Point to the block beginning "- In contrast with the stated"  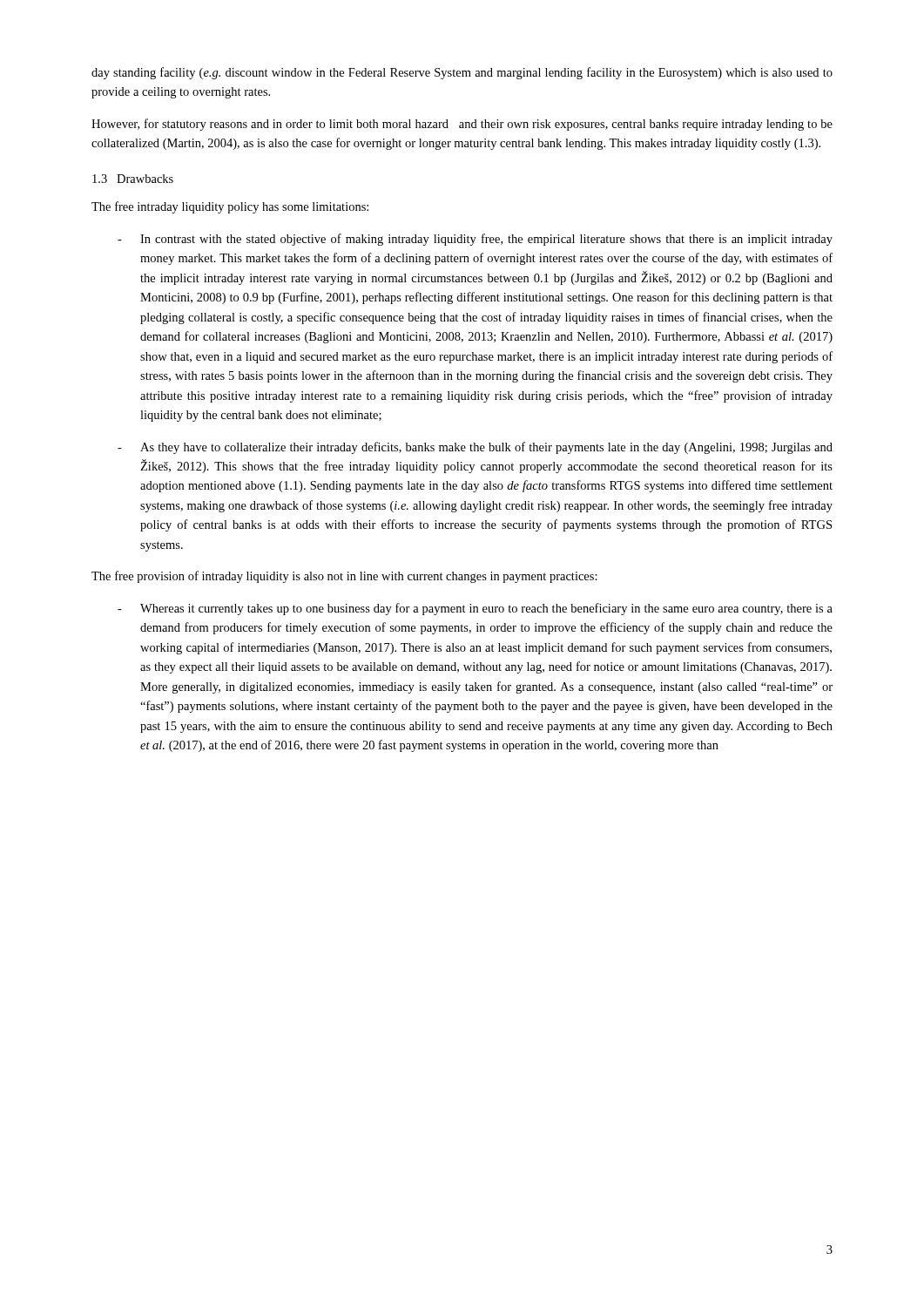(475, 327)
